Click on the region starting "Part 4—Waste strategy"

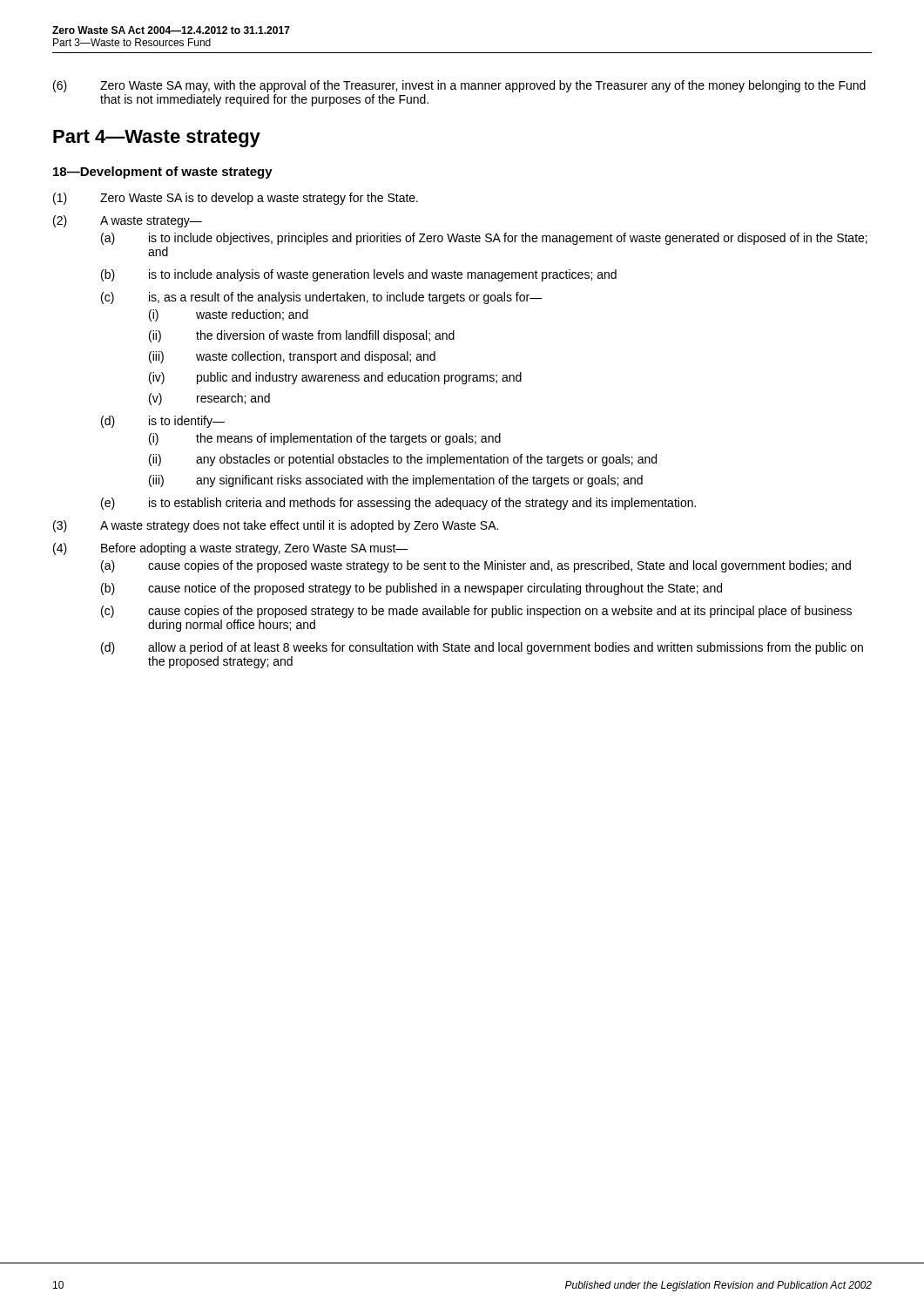pyautogui.click(x=156, y=136)
